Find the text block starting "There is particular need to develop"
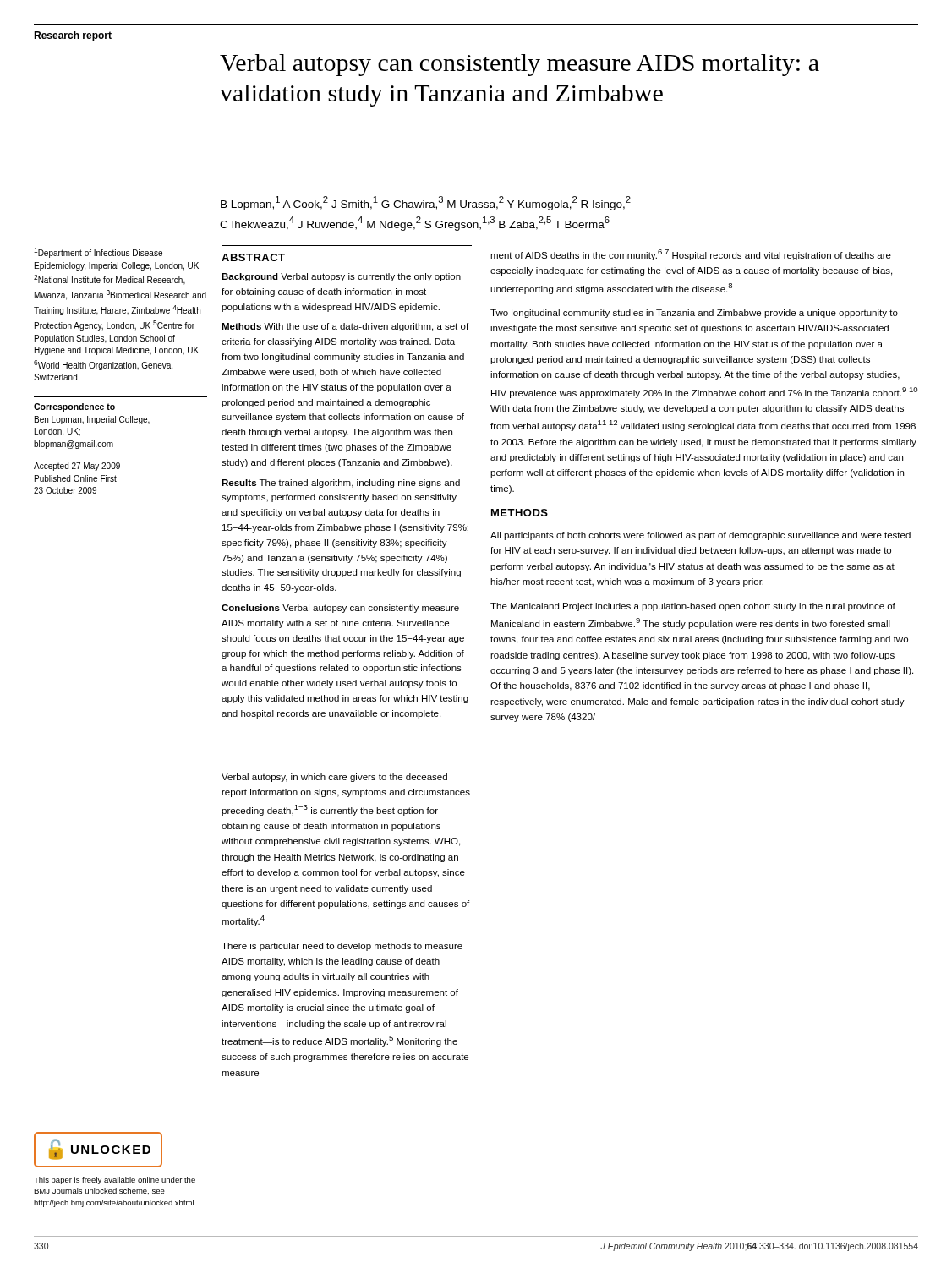 [x=345, y=1009]
